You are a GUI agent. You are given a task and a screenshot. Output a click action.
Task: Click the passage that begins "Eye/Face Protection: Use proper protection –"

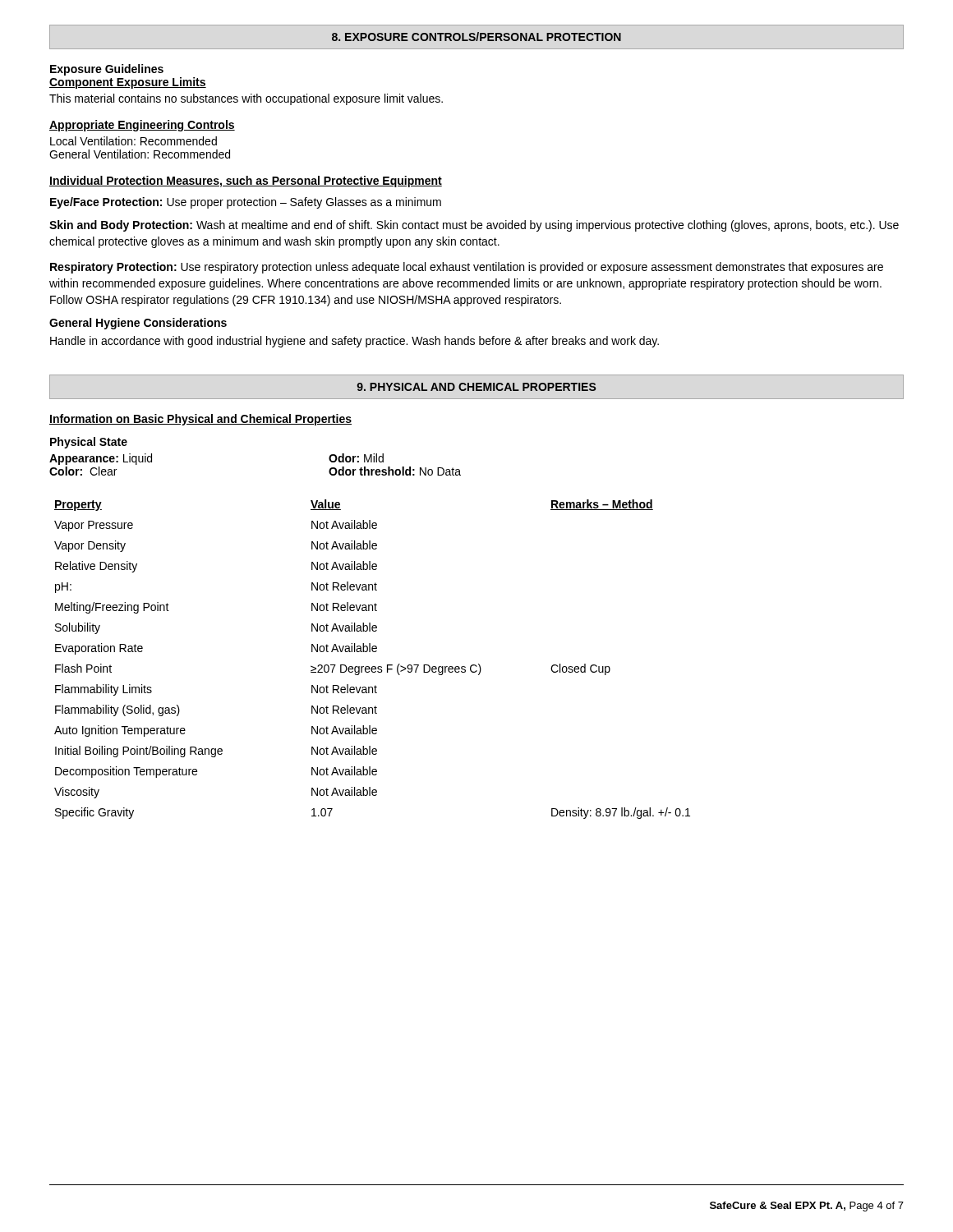246,202
